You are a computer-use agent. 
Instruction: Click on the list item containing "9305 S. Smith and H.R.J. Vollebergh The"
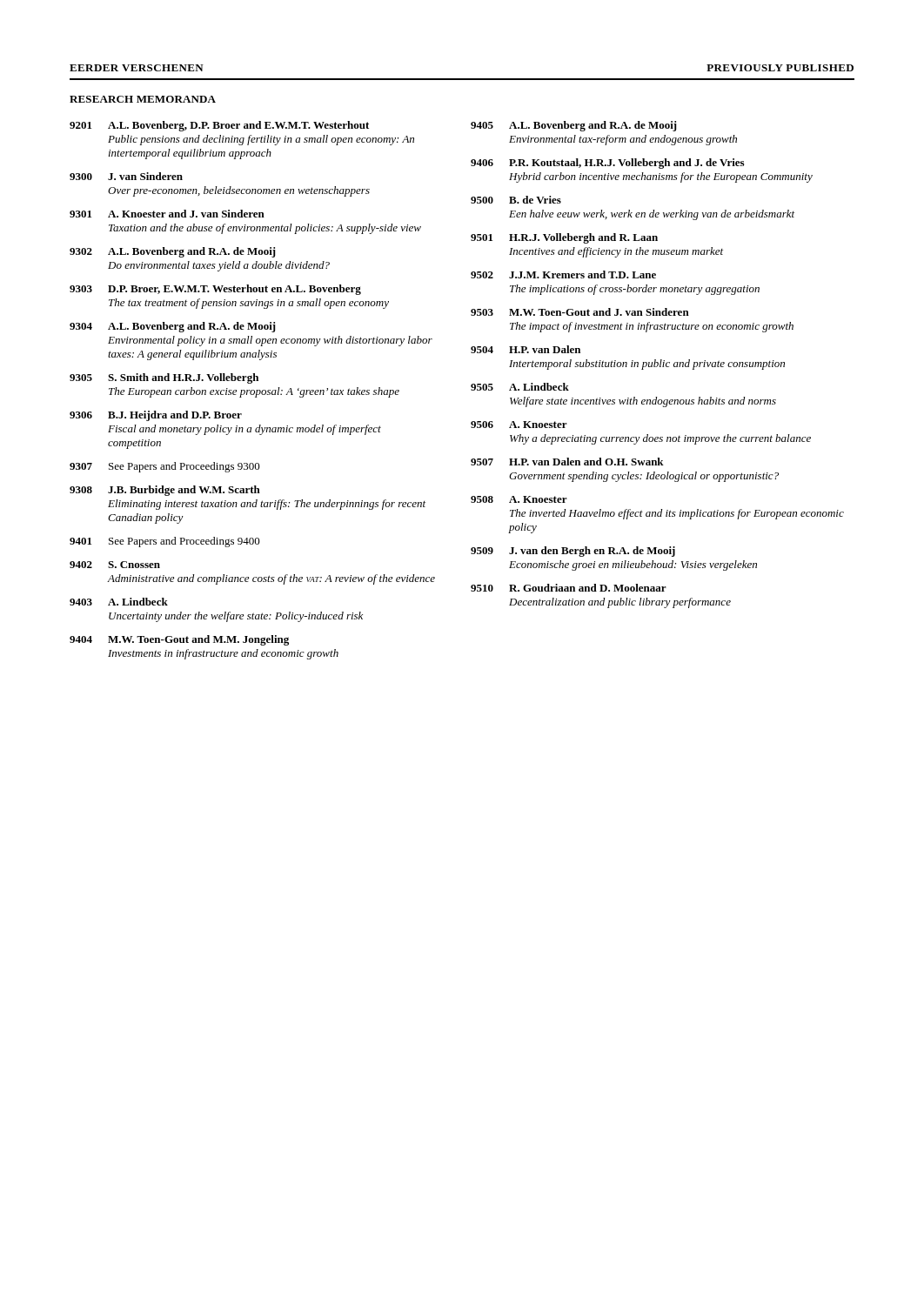tap(253, 385)
